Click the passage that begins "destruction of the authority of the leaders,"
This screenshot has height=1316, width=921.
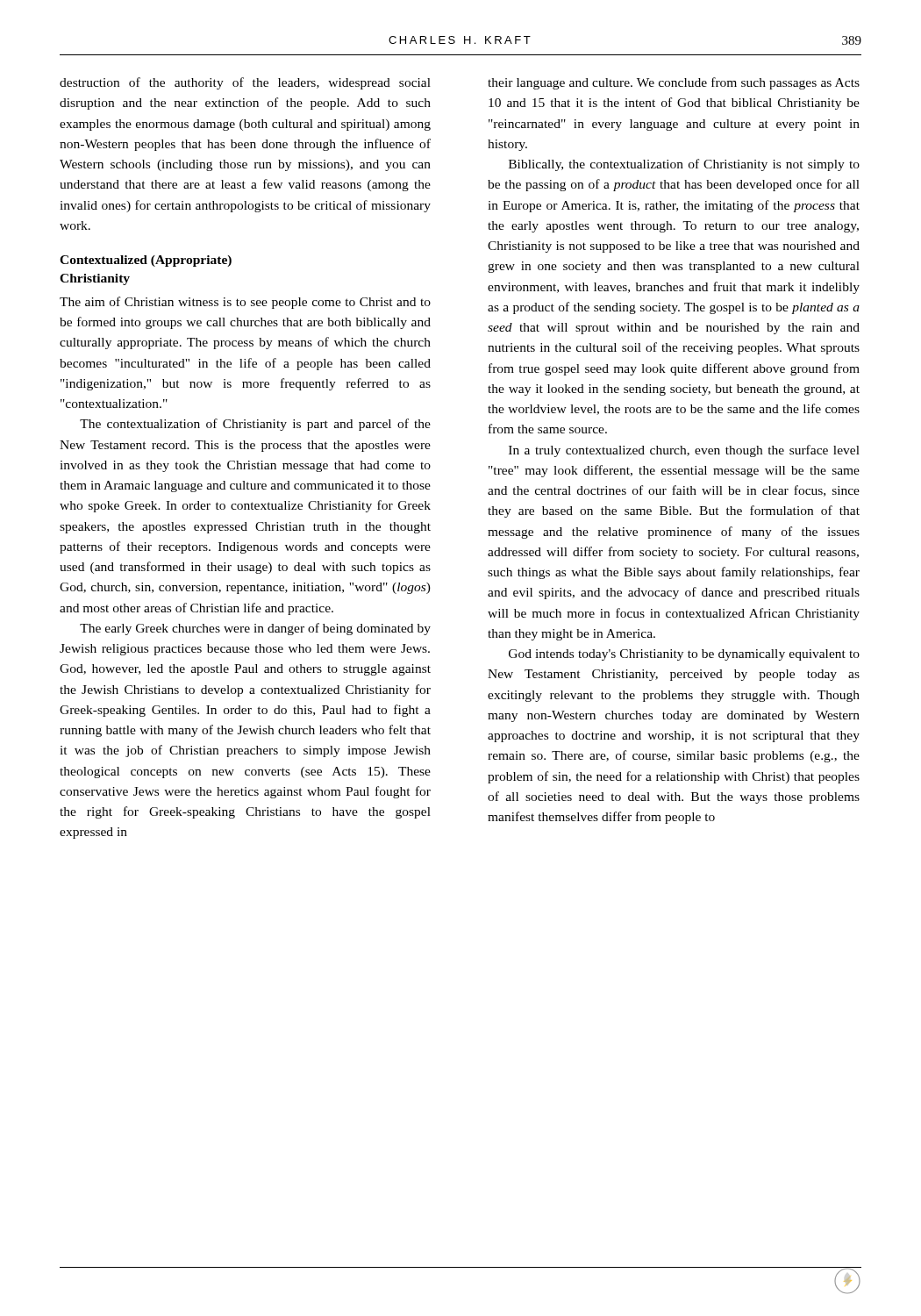coord(245,153)
